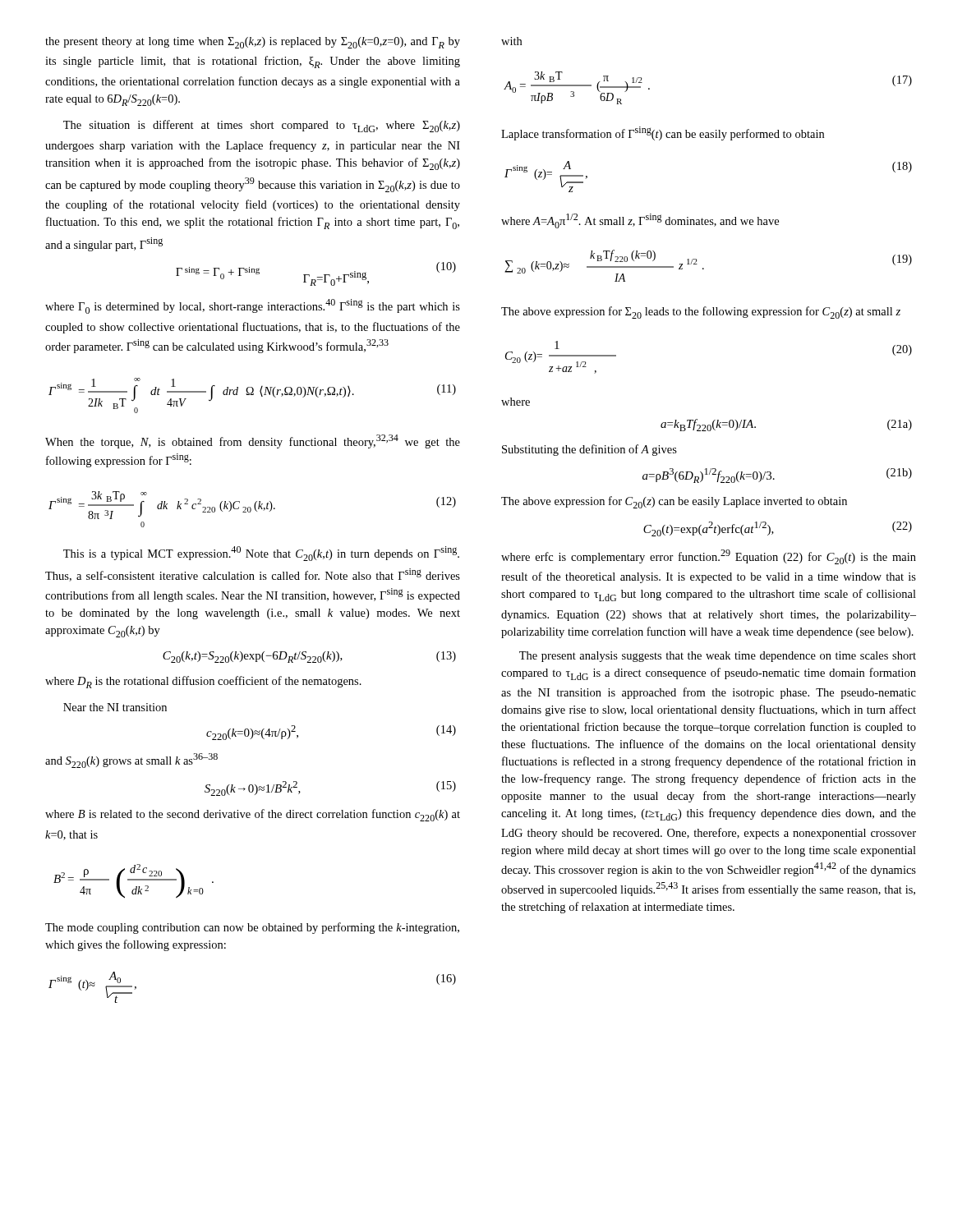Click on the formula containing "∑ 20 (k=0,z)≈ k B Tf"
Screen dimensions: 1232x953
(x=707, y=266)
